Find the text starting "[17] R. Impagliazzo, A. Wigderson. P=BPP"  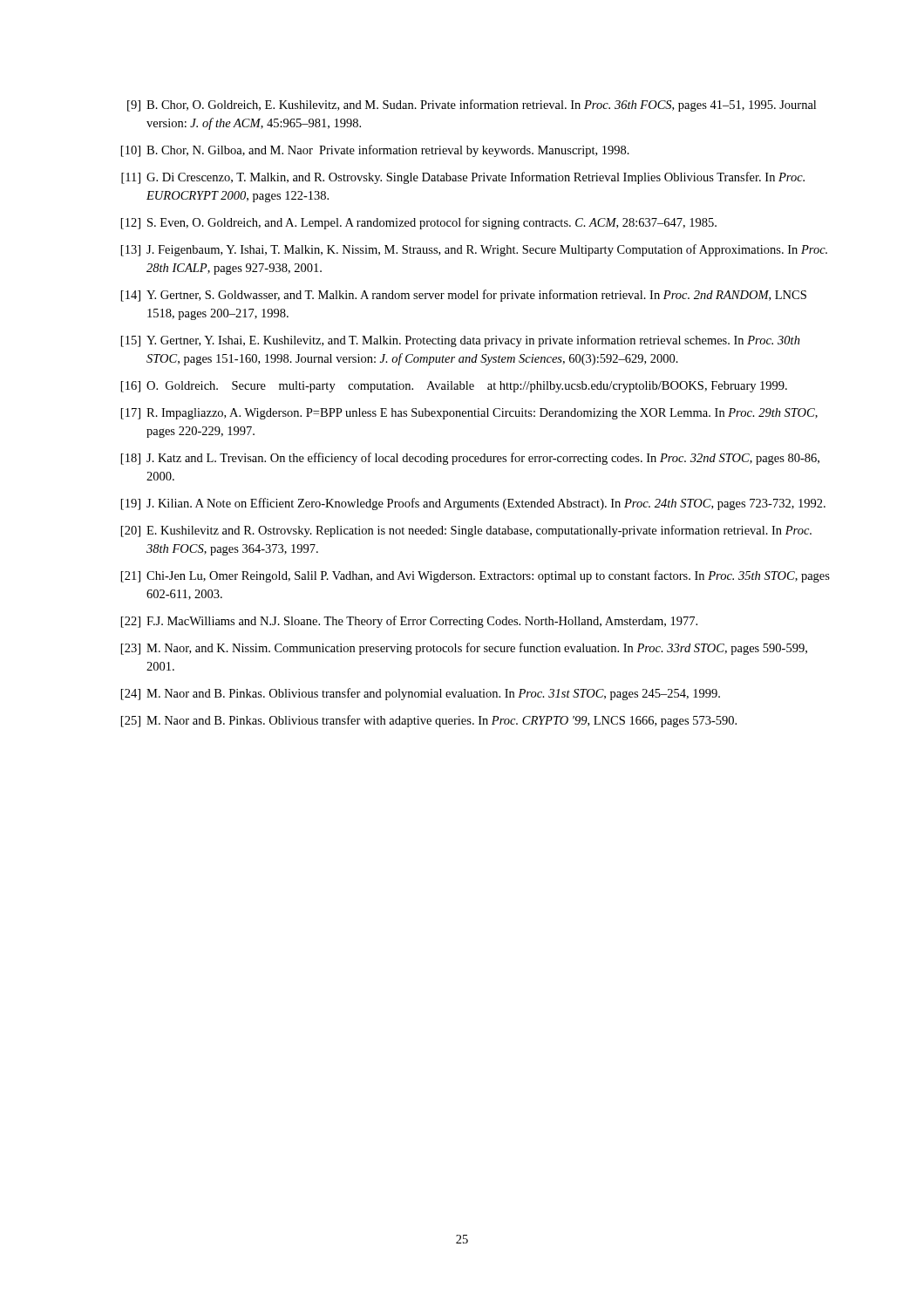pos(471,422)
